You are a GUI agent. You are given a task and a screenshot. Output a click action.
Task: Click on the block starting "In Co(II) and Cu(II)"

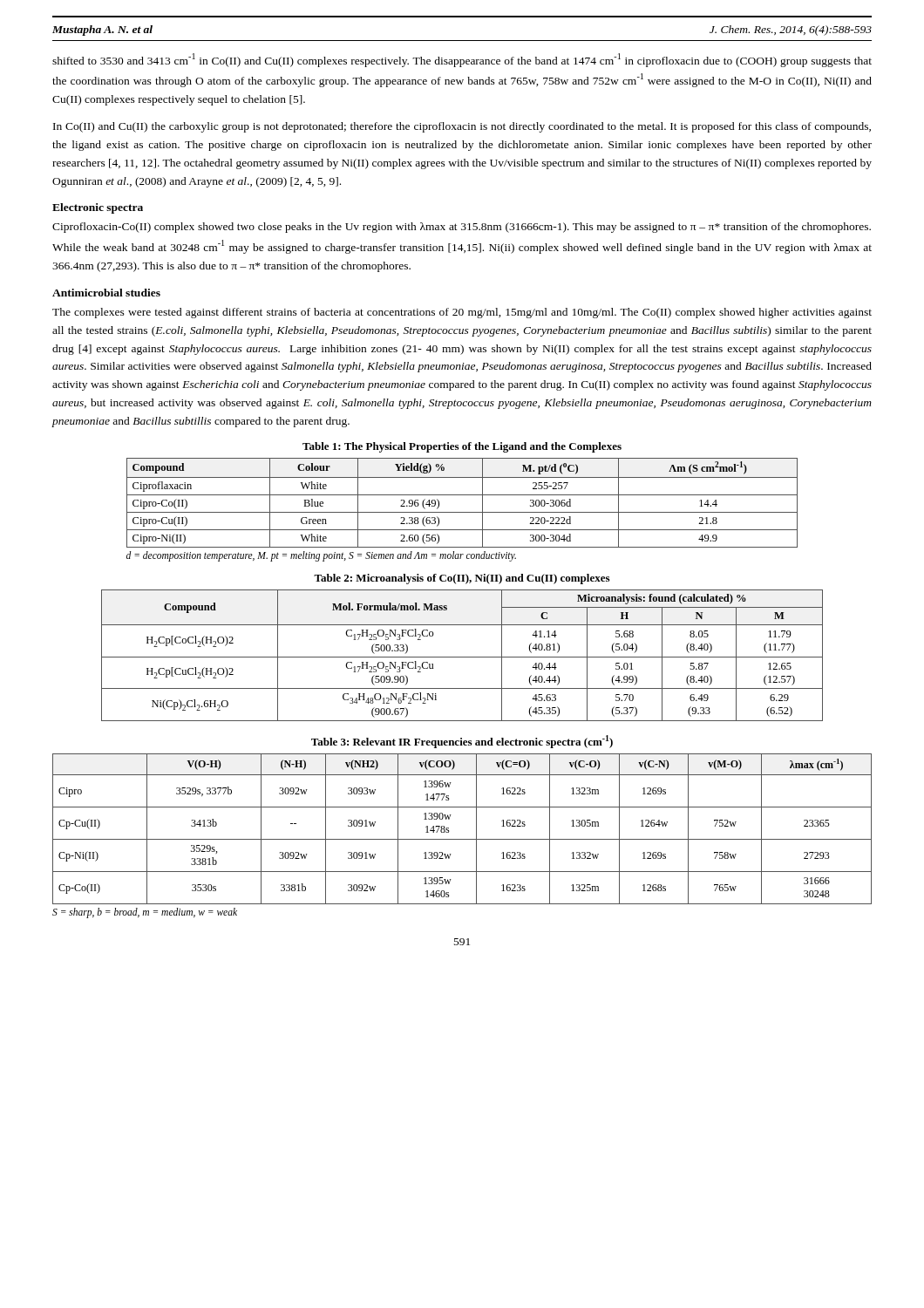coord(462,153)
